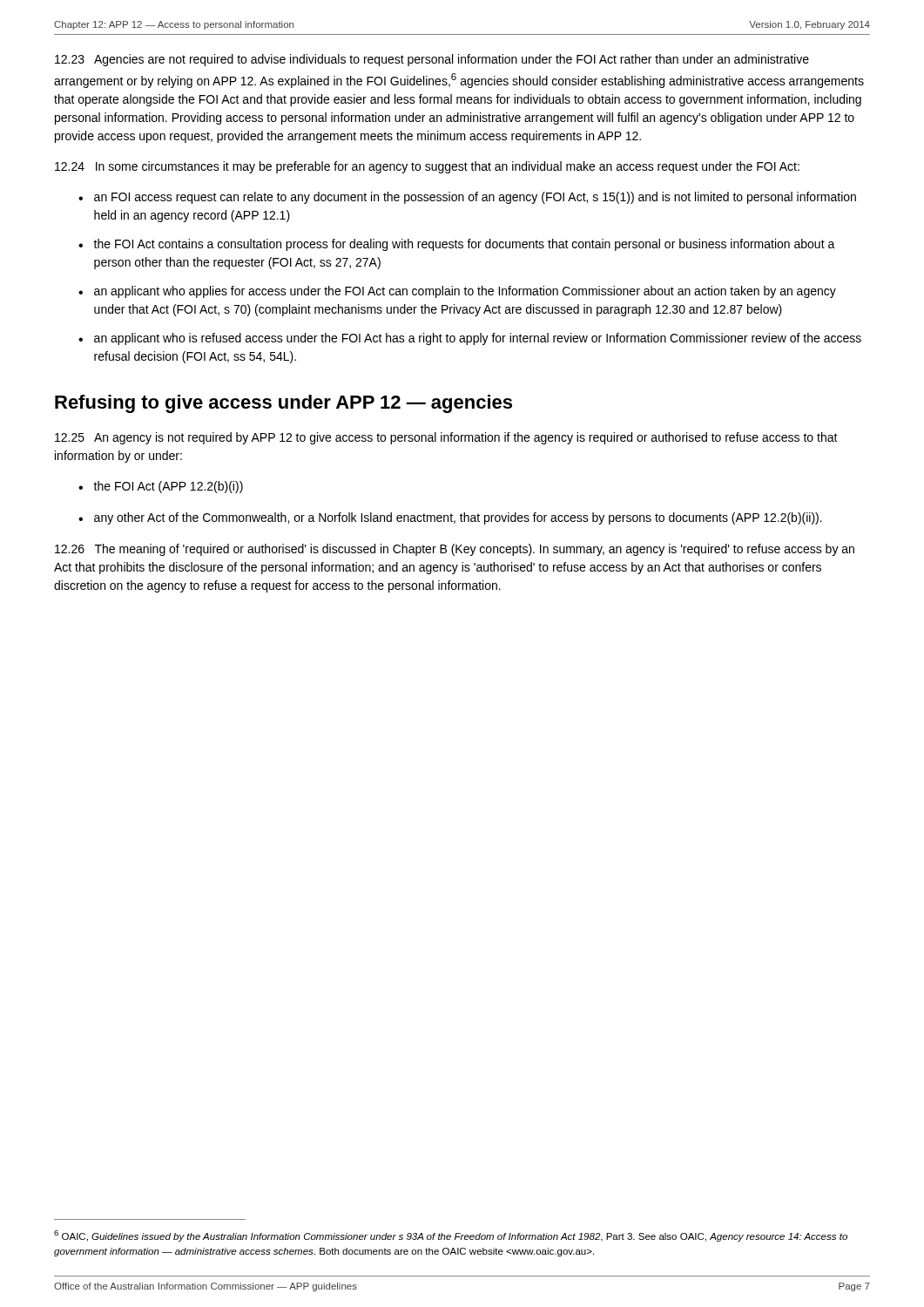Viewport: 924px width, 1307px height.
Task: Locate the text block that says "25 An agency"
Action: point(446,447)
